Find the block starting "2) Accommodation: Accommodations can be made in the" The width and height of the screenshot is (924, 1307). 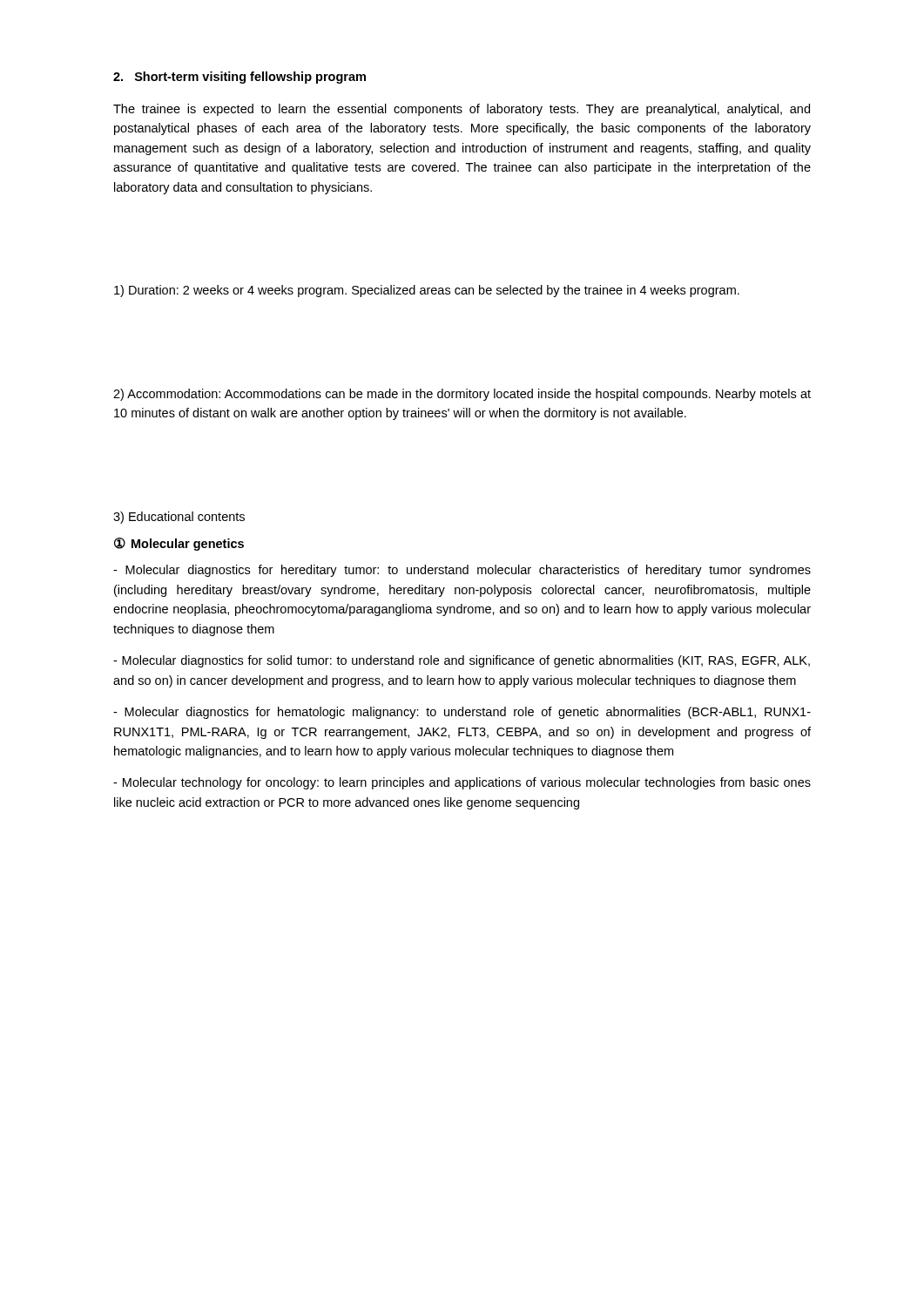(x=462, y=403)
